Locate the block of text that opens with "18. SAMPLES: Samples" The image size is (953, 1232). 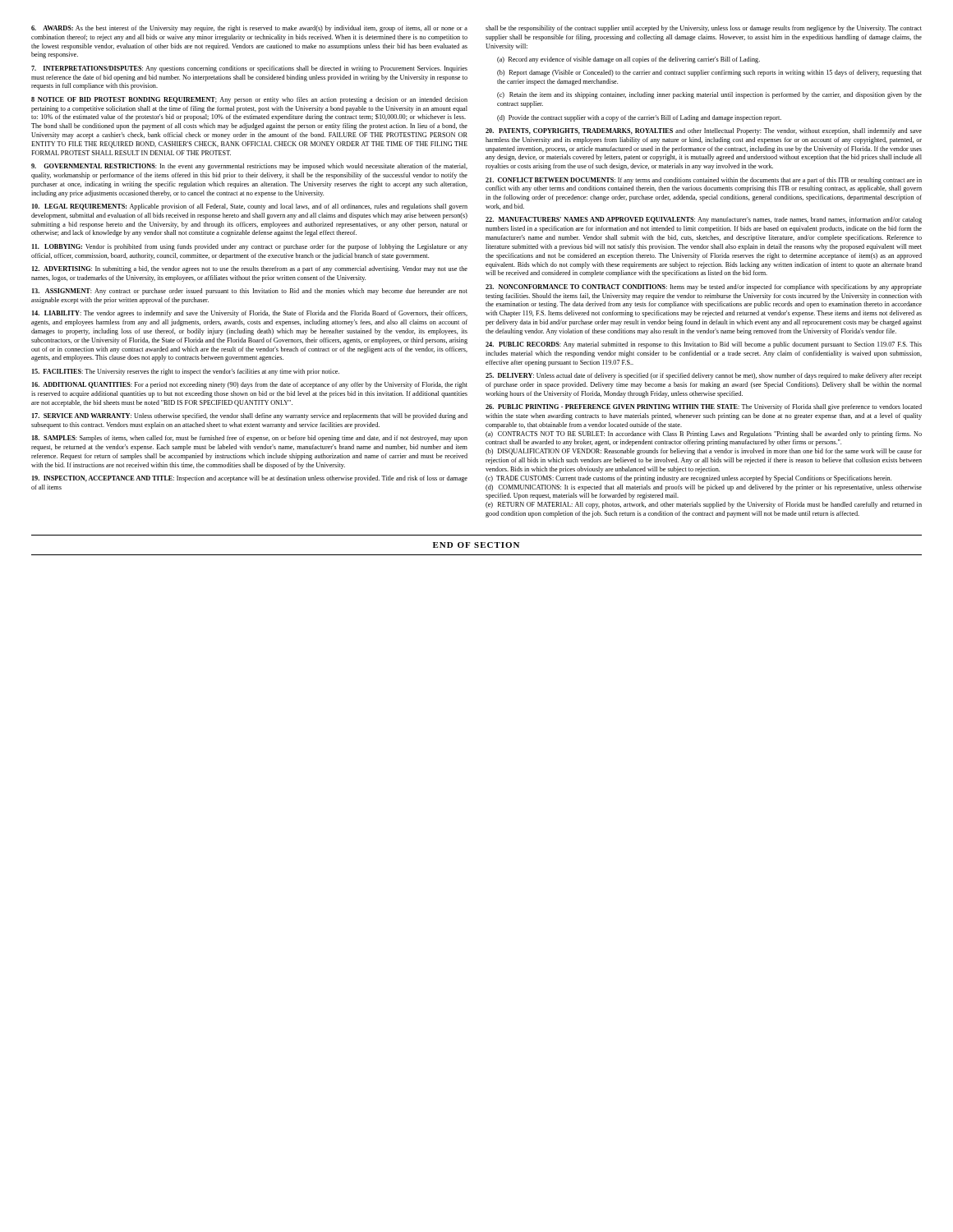coord(249,452)
